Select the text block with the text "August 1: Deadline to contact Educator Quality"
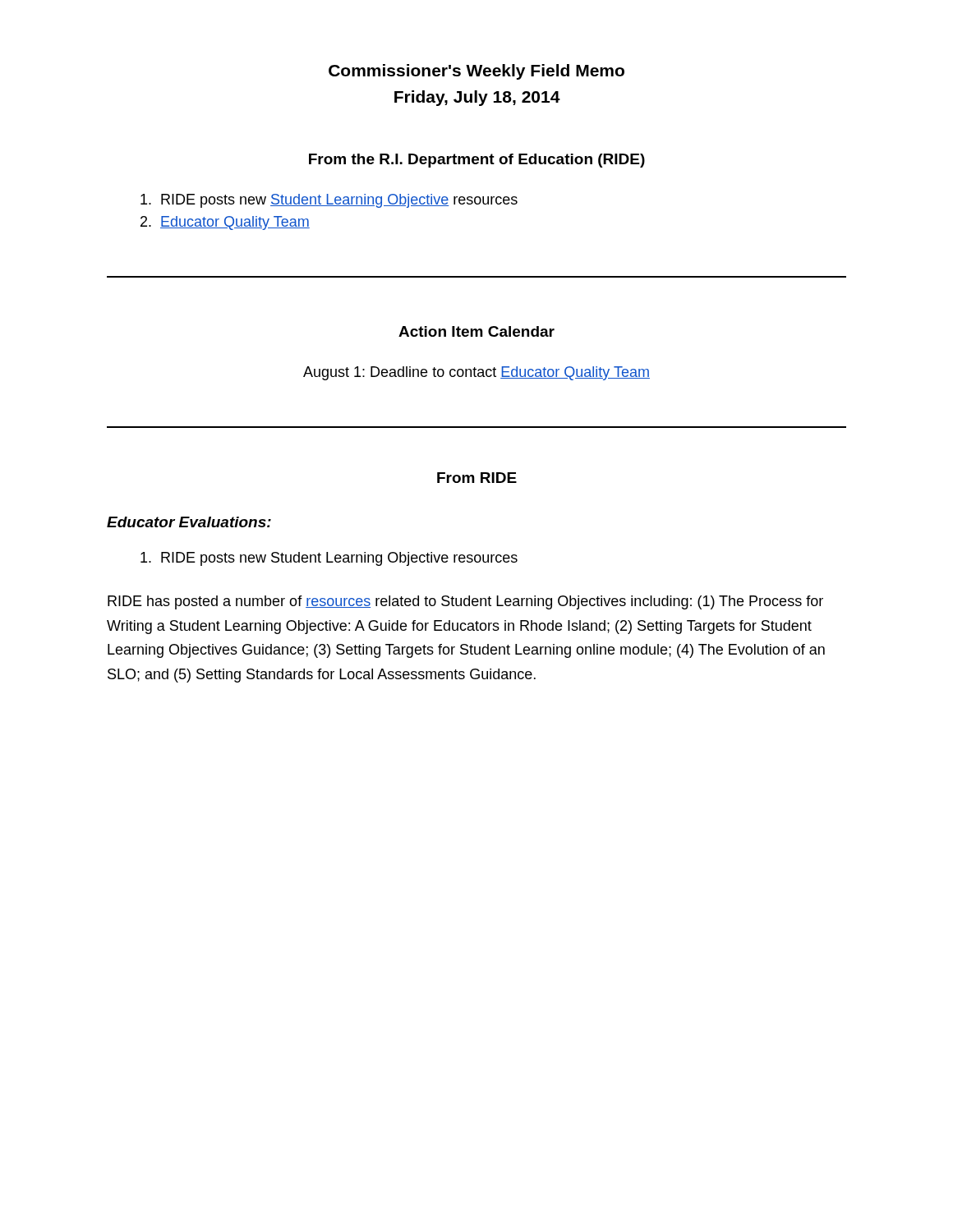Viewport: 953px width, 1232px height. click(x=476, y=372)
